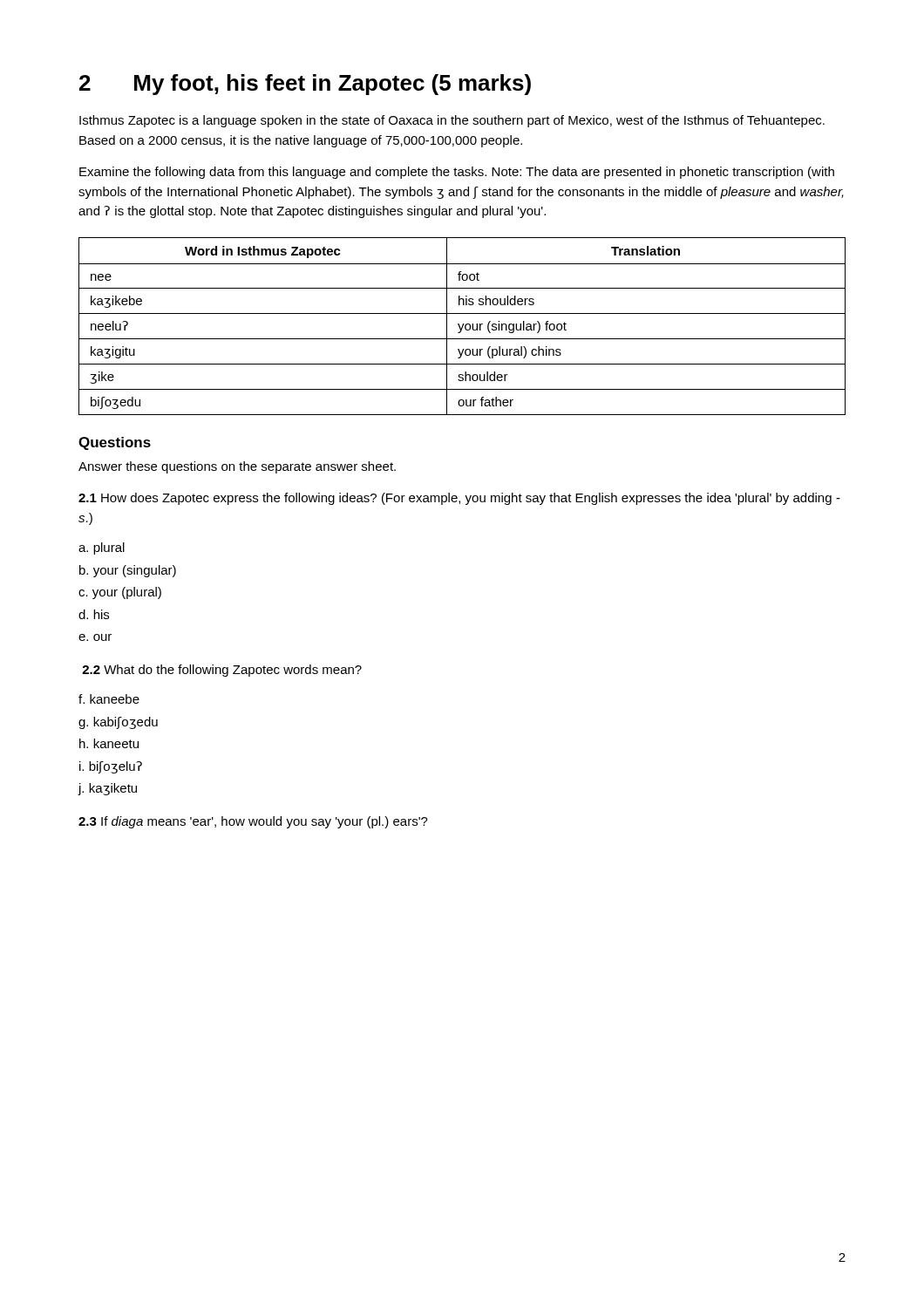Select the text block containing "Answer these questions on the separate answer"
The image size is (924, 1308).
click(238, 466)
